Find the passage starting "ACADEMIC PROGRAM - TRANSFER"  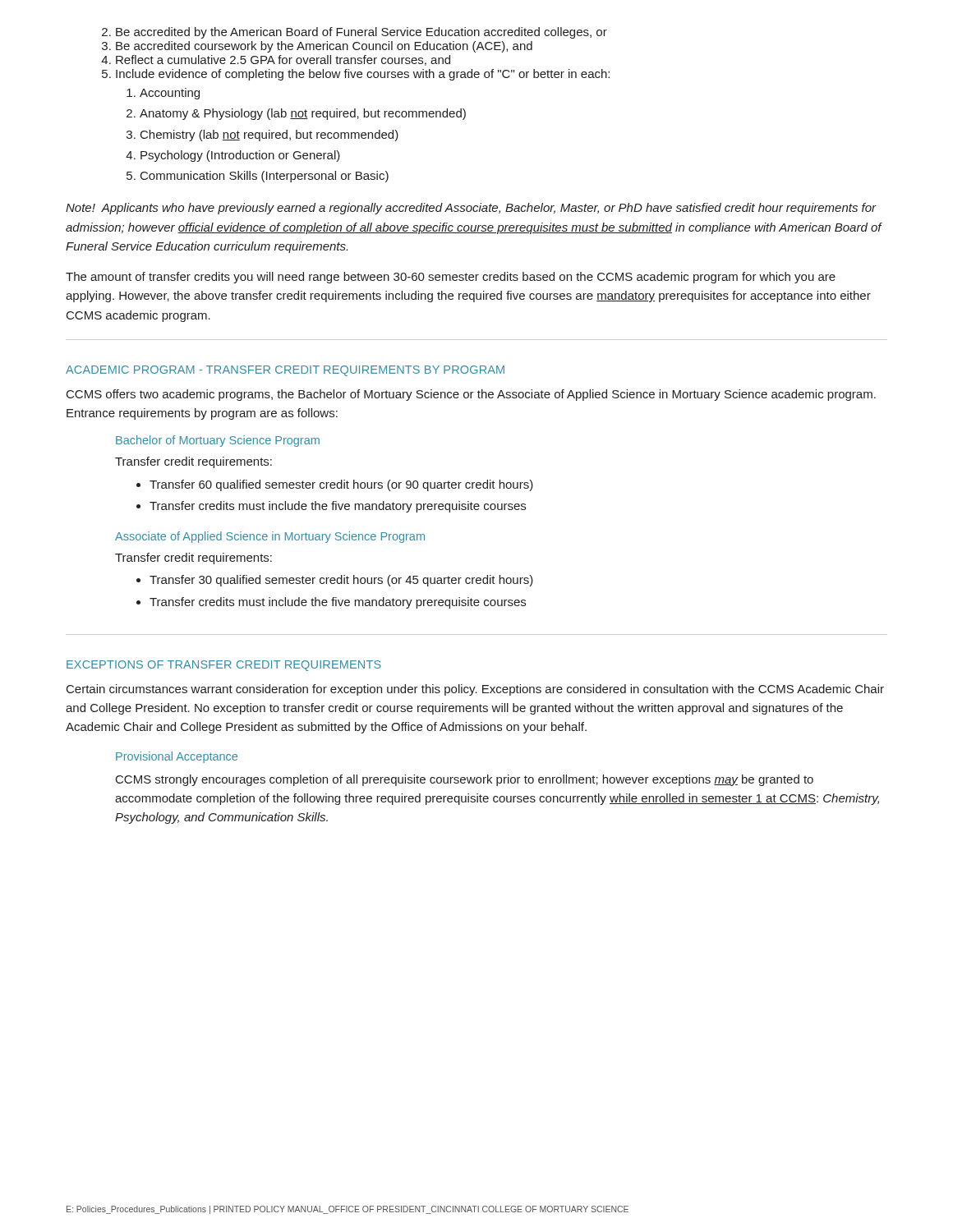point(286,369)
